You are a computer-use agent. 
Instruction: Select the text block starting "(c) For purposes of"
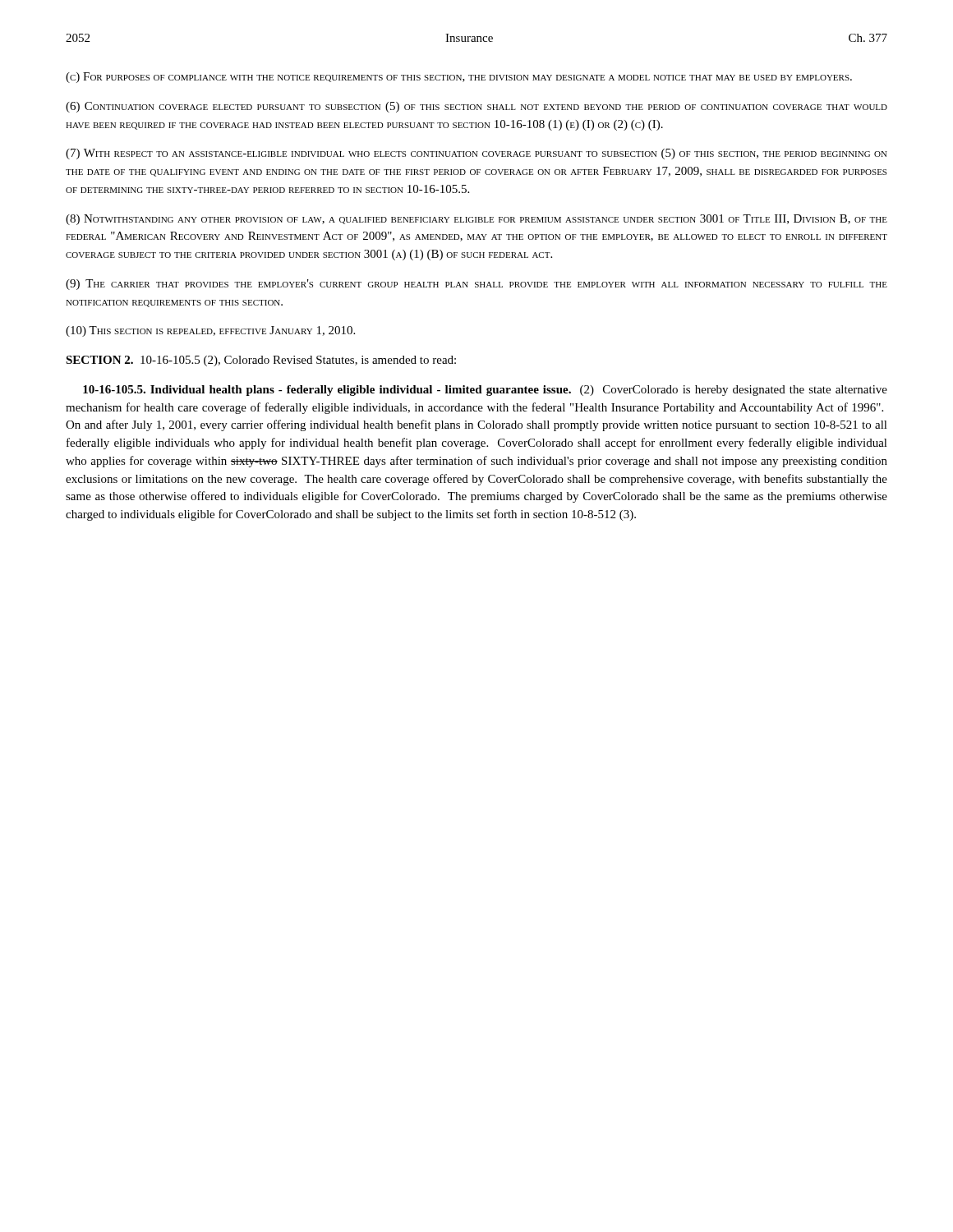point(476,77)
